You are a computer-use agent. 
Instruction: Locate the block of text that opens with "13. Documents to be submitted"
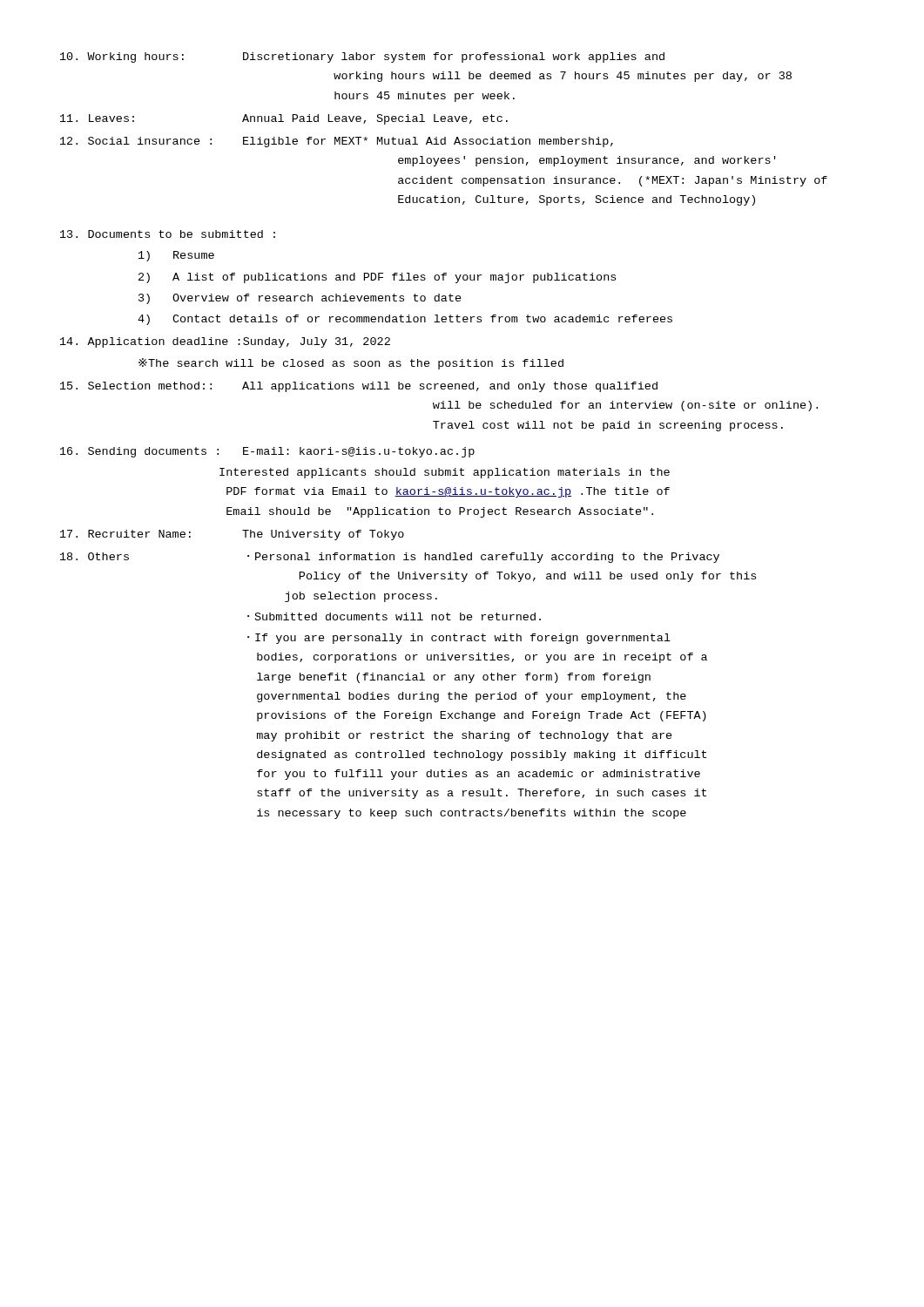[x=168, y=234]
